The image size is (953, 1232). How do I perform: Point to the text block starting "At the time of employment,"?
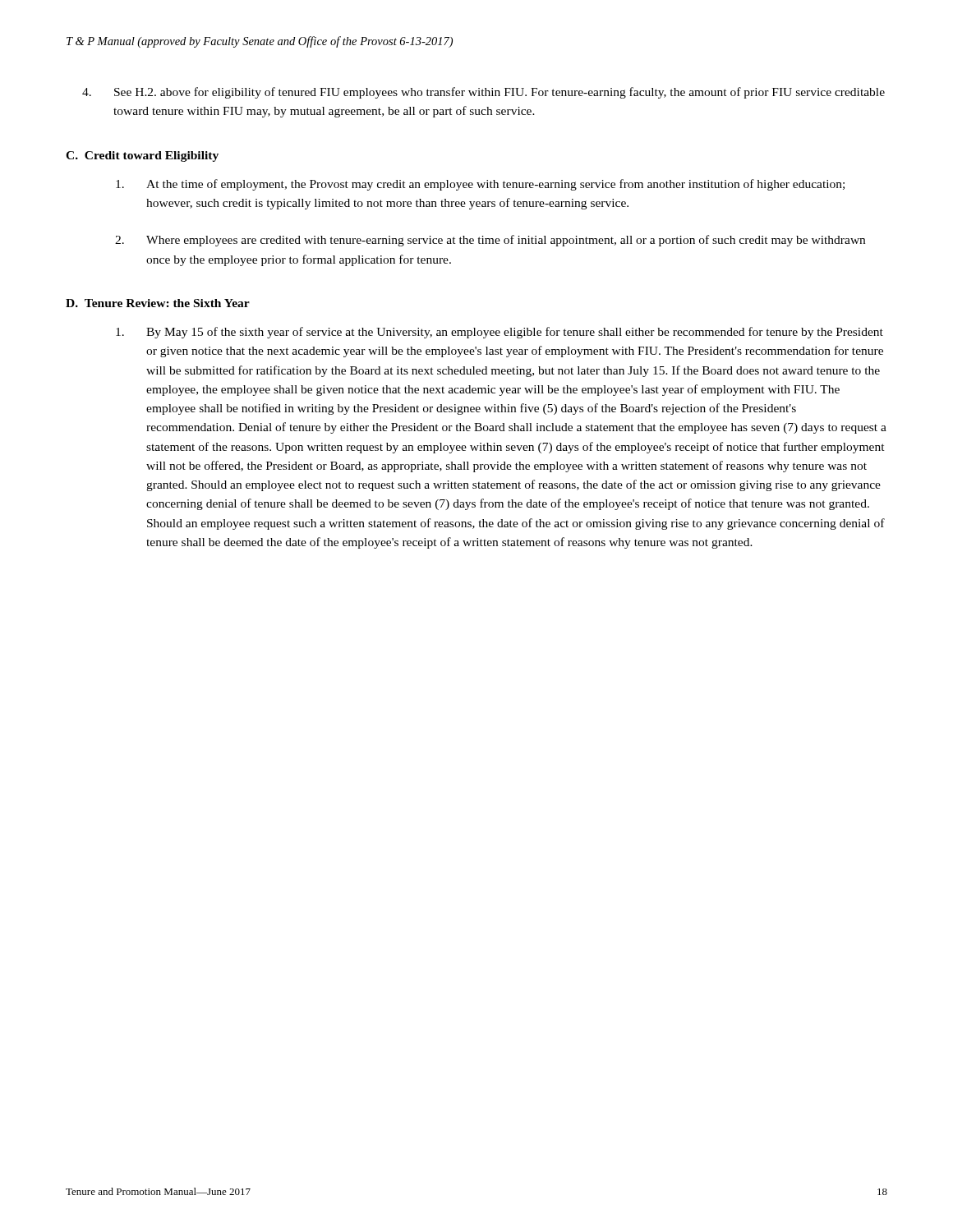click(493, 193)
